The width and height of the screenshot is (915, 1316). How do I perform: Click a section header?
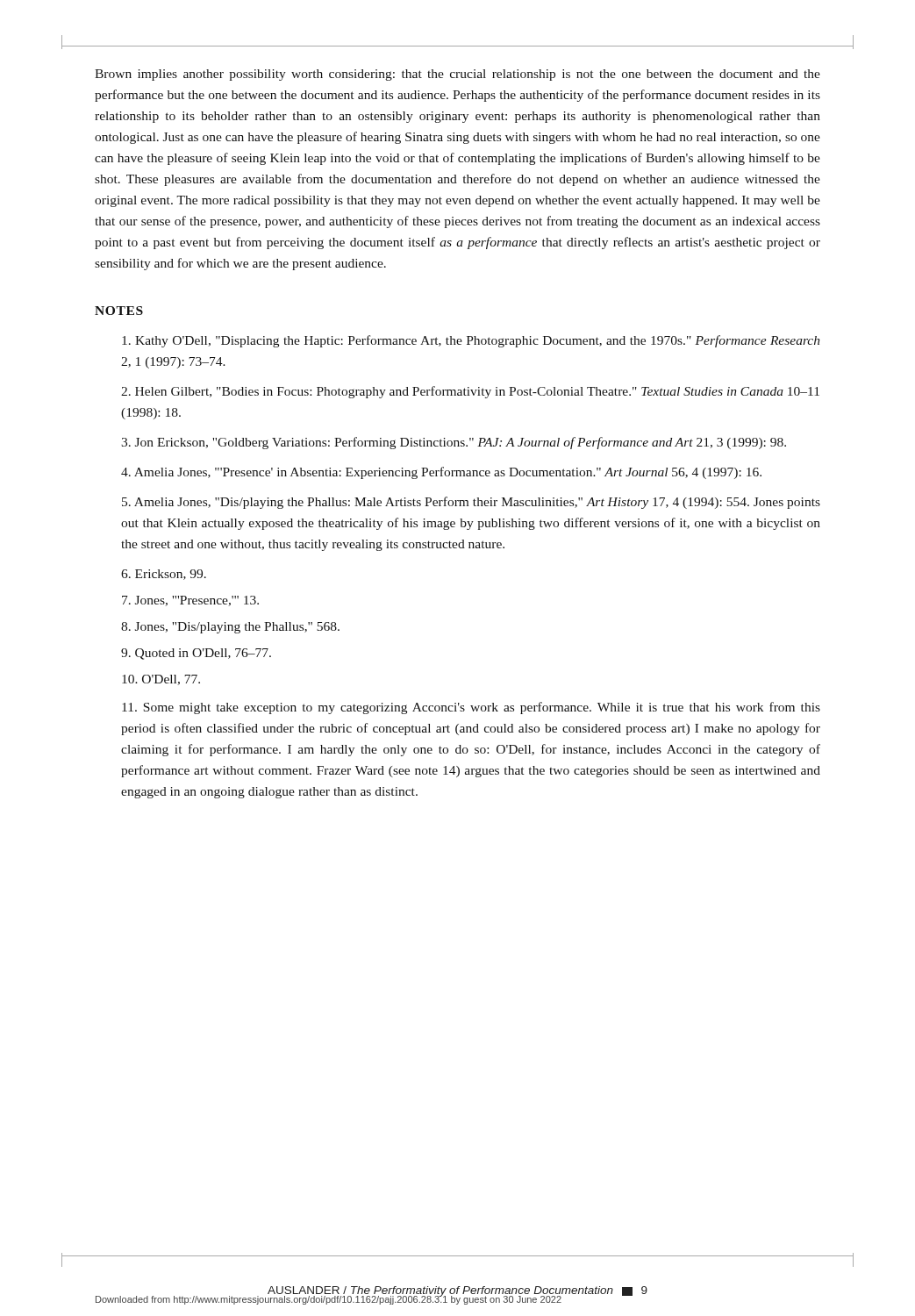coord(119,310)
